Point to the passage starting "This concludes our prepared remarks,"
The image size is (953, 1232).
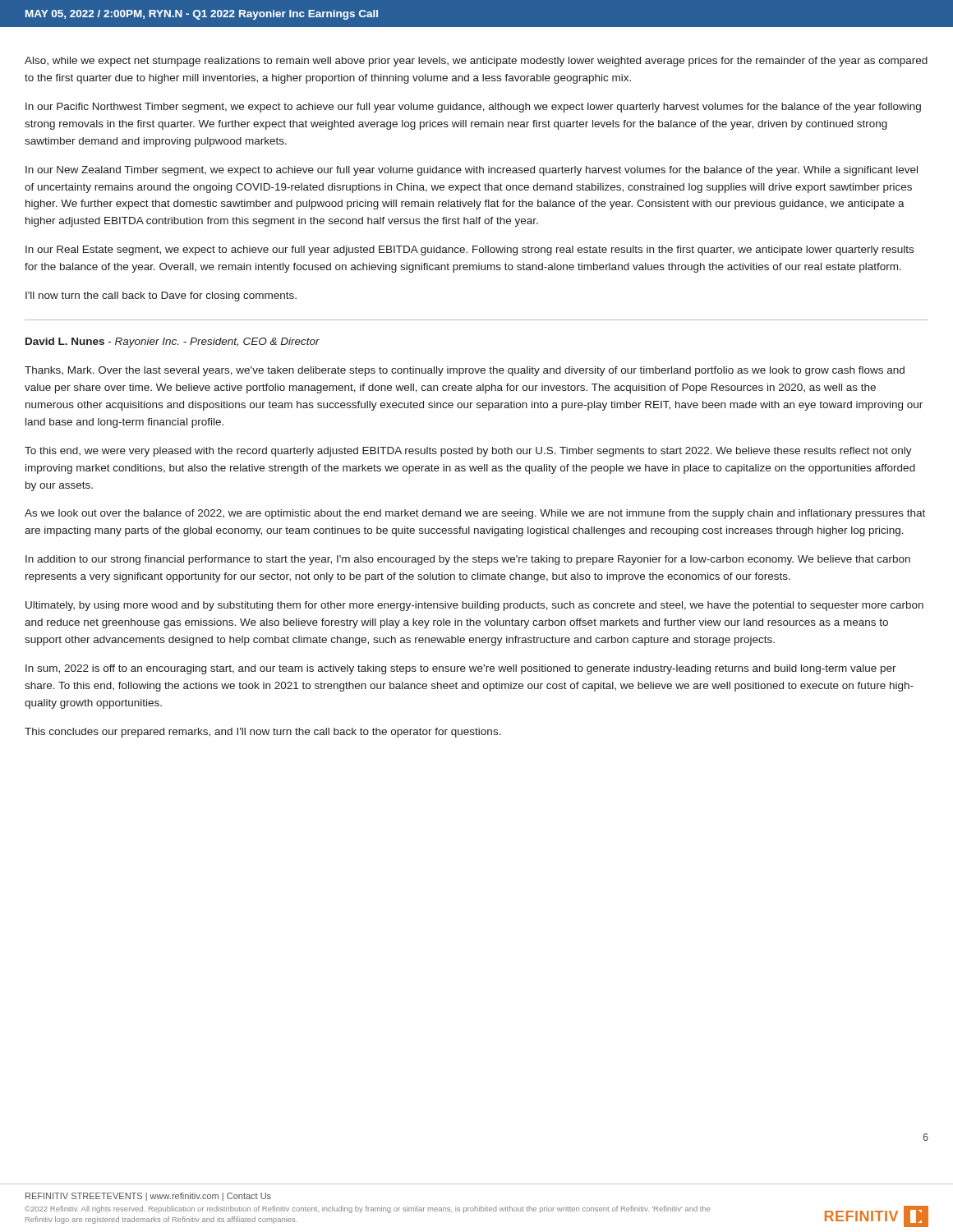(263, 731)
